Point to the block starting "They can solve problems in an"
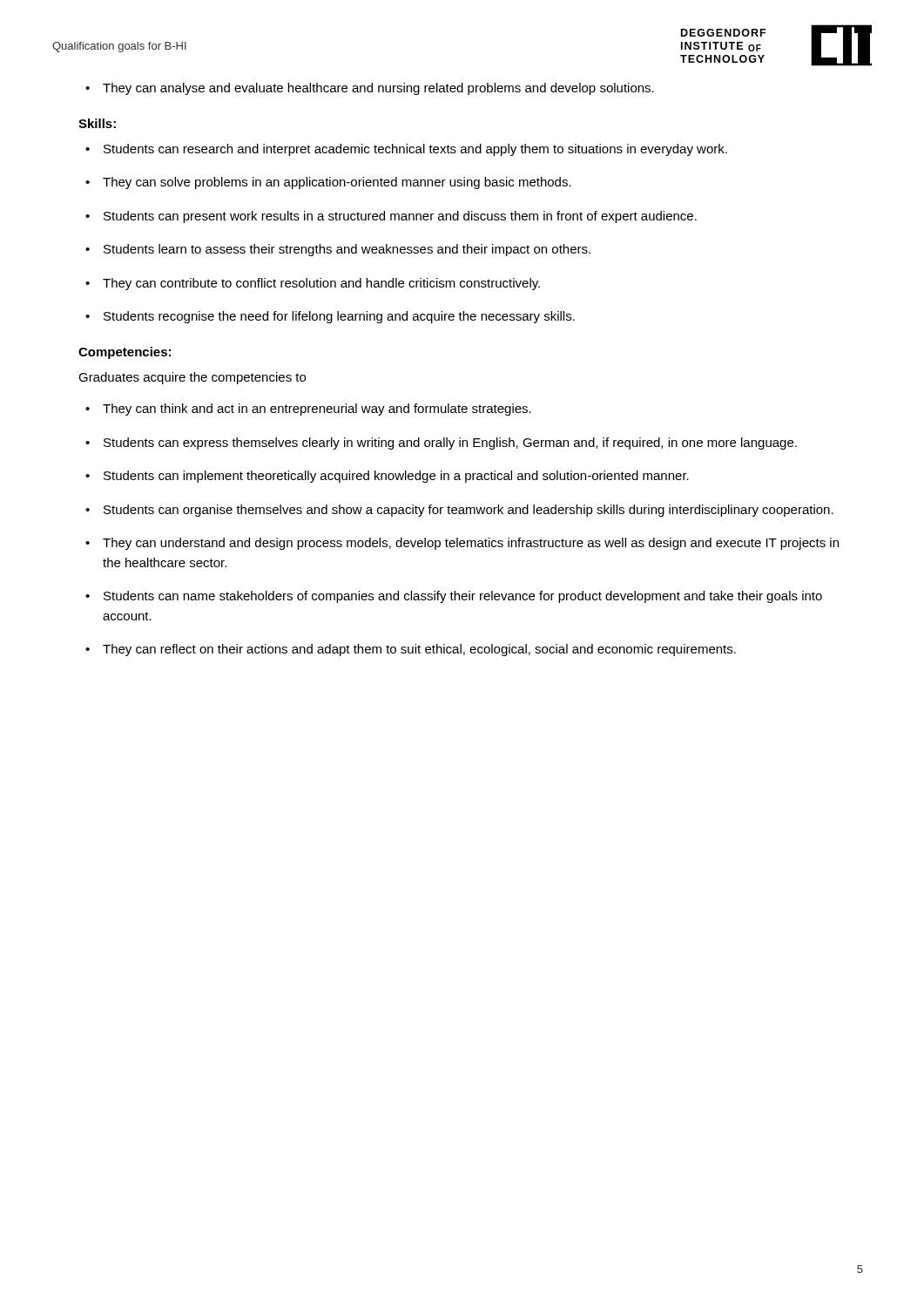This screenshot has height=1307, width=924. click(x=337, y=182)
